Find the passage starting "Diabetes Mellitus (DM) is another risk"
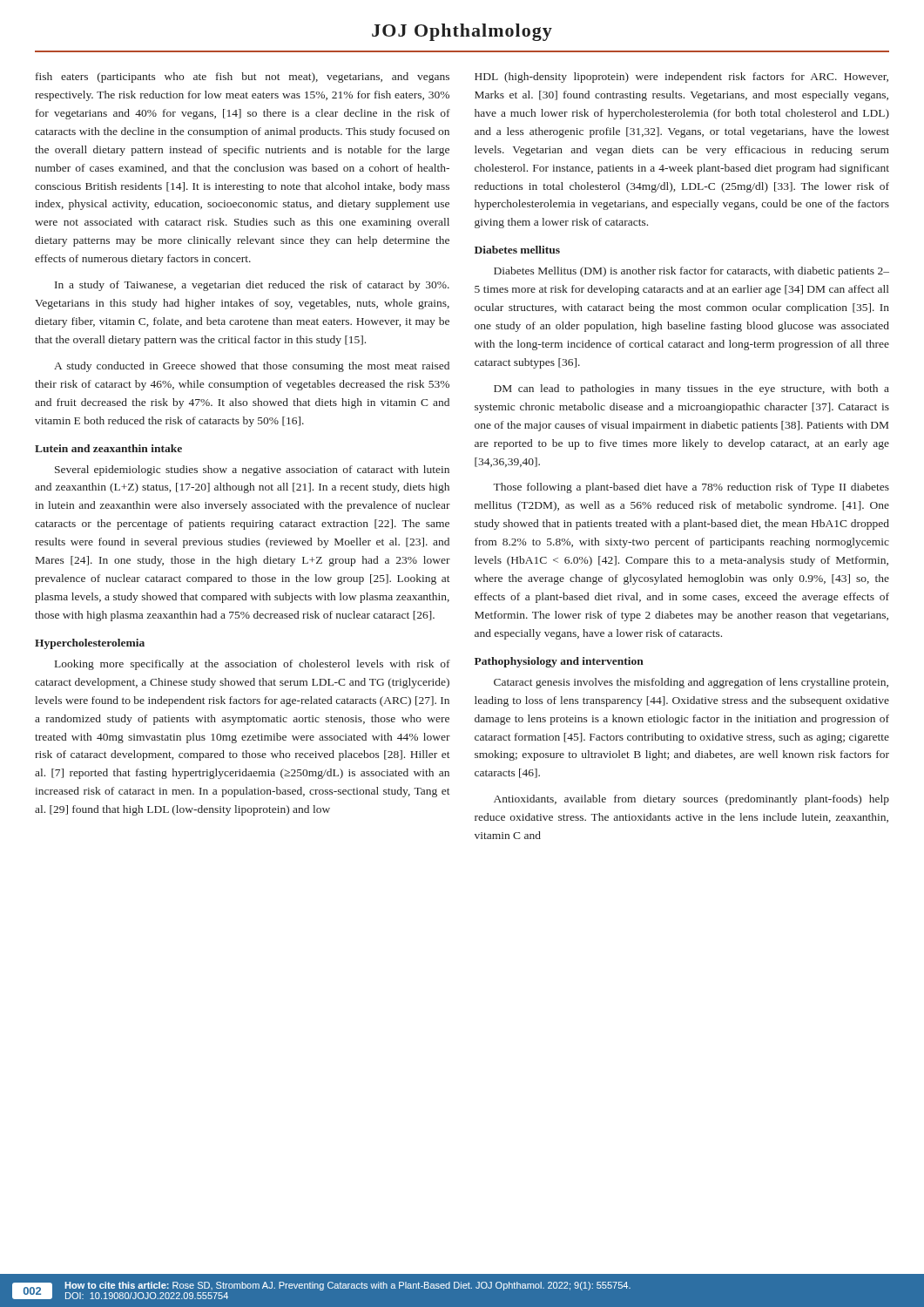924x1307 pixels. click(682, 317)
